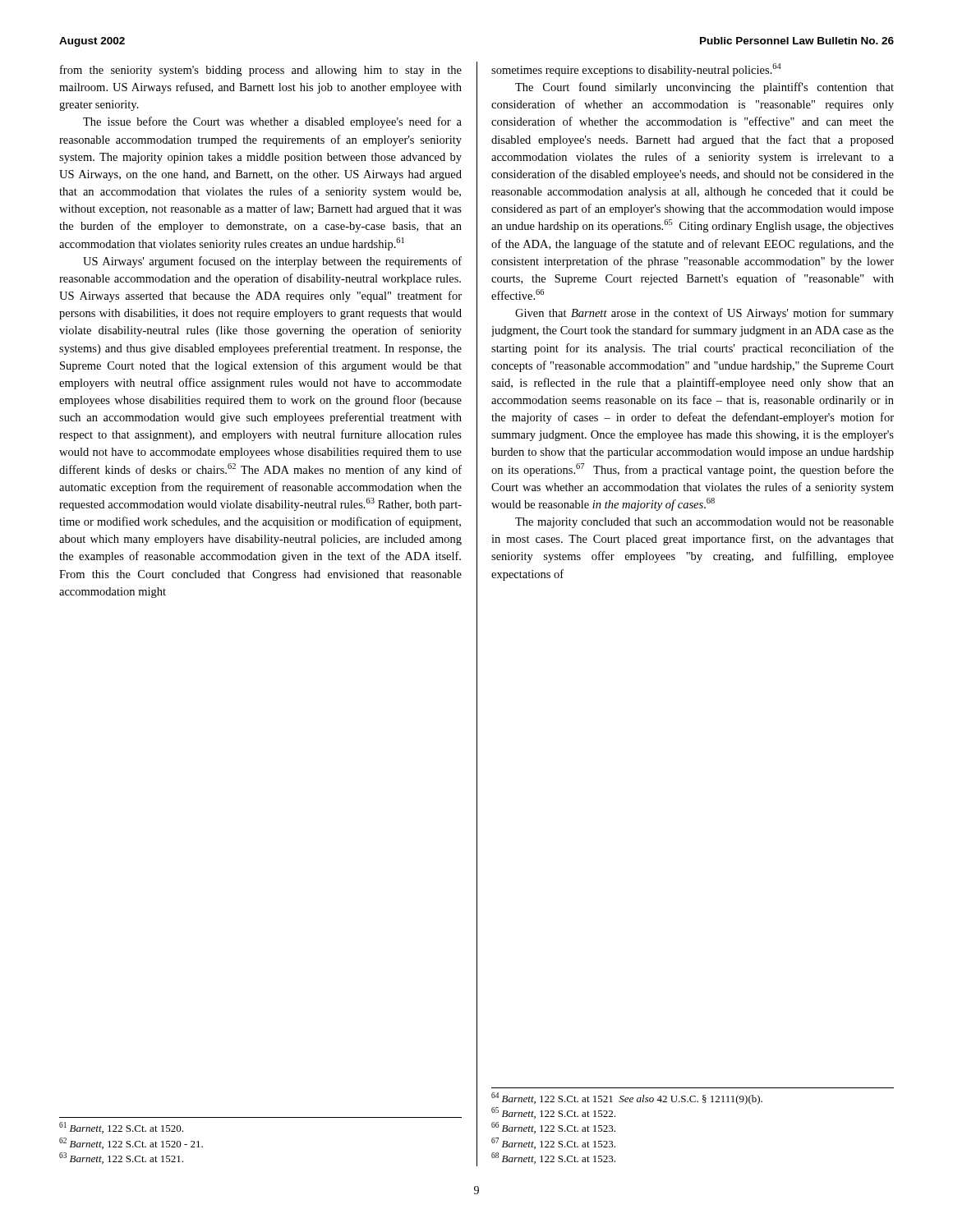Locate the block of text that opens with "61 Barnett, 122"
This screenshot has height=1232, width=953.
click(121, 1128)
